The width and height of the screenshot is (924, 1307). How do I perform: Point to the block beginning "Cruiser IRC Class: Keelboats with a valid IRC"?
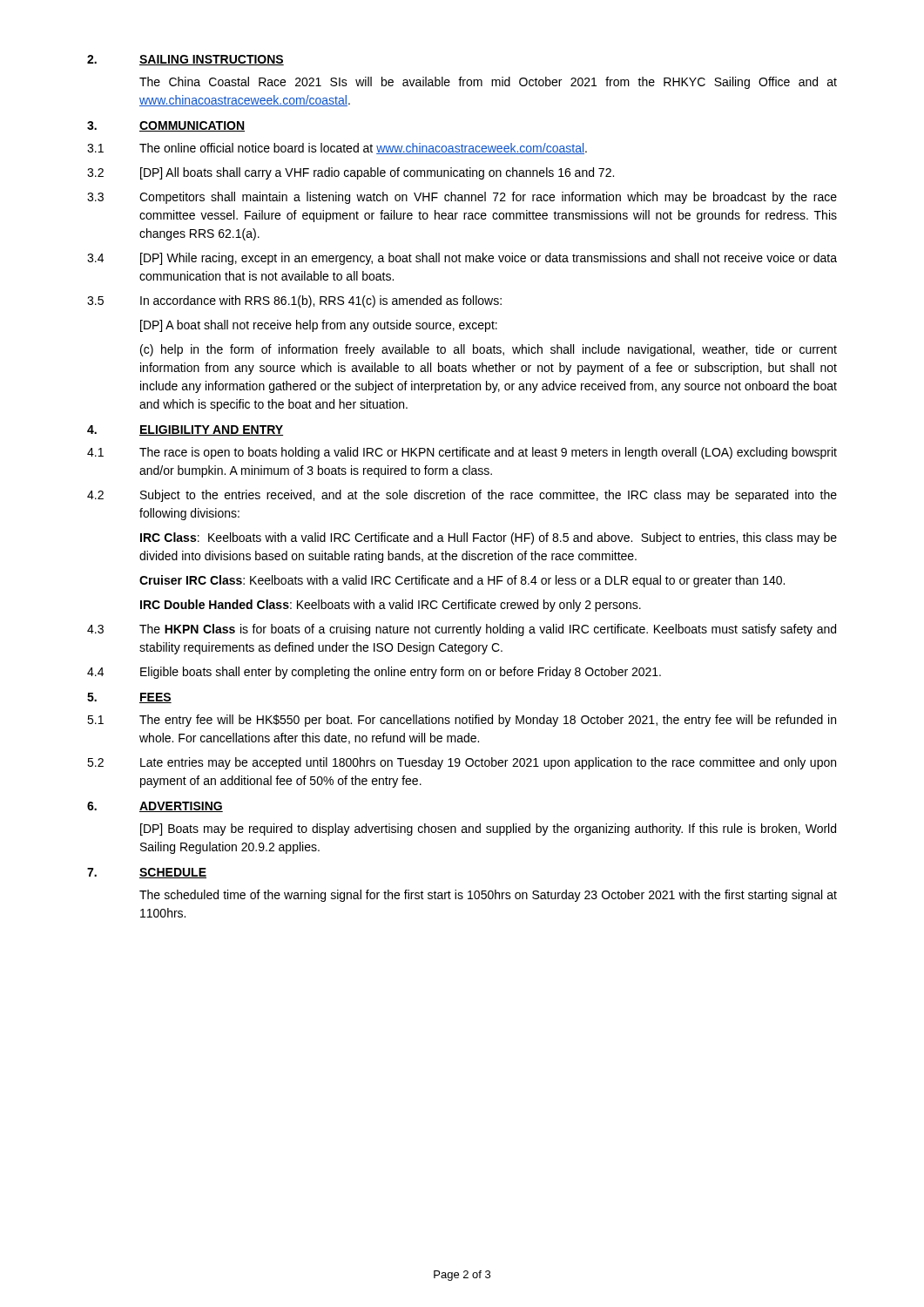click(463, 580)
